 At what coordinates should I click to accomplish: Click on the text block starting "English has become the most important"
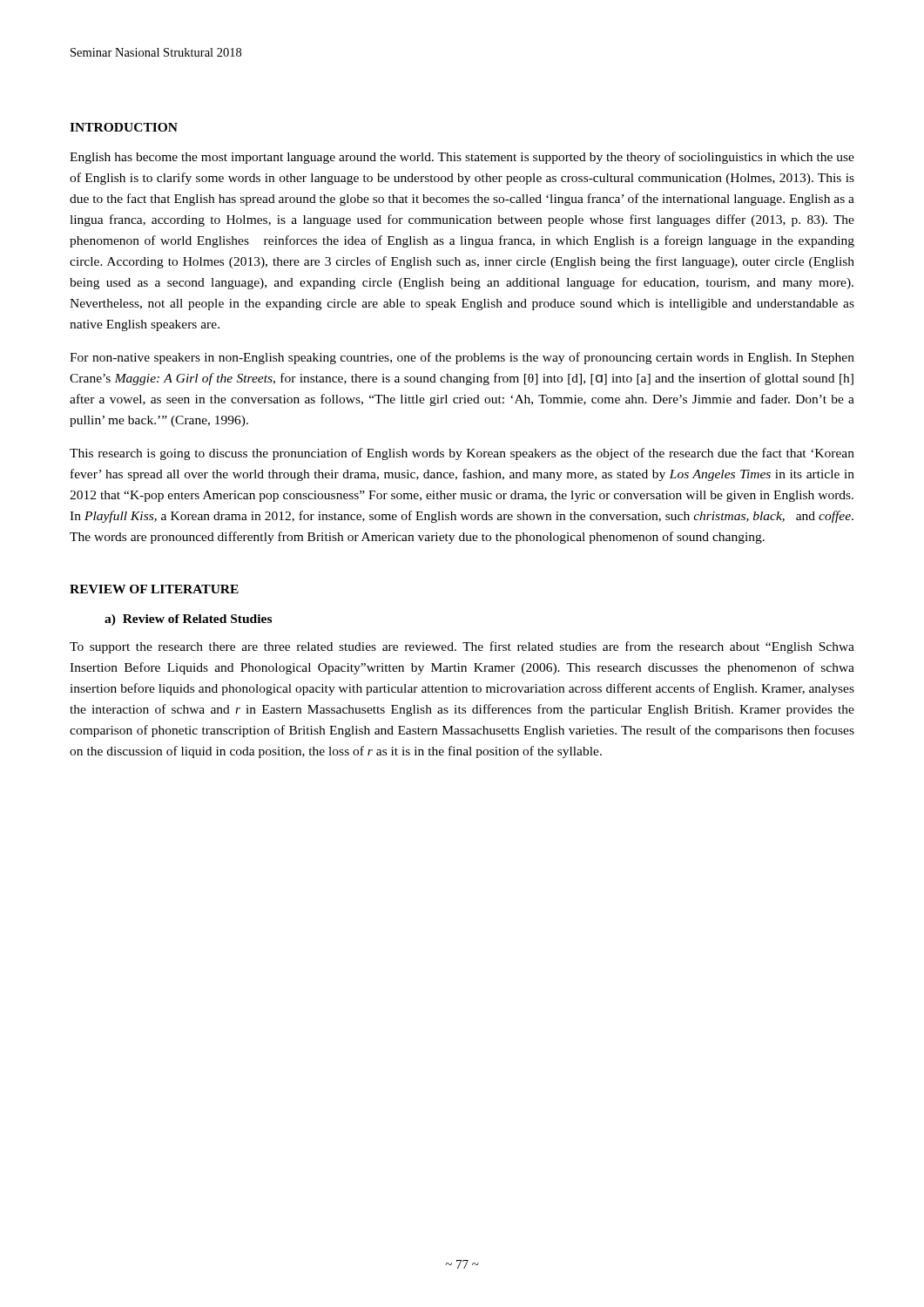coord(462,241)
